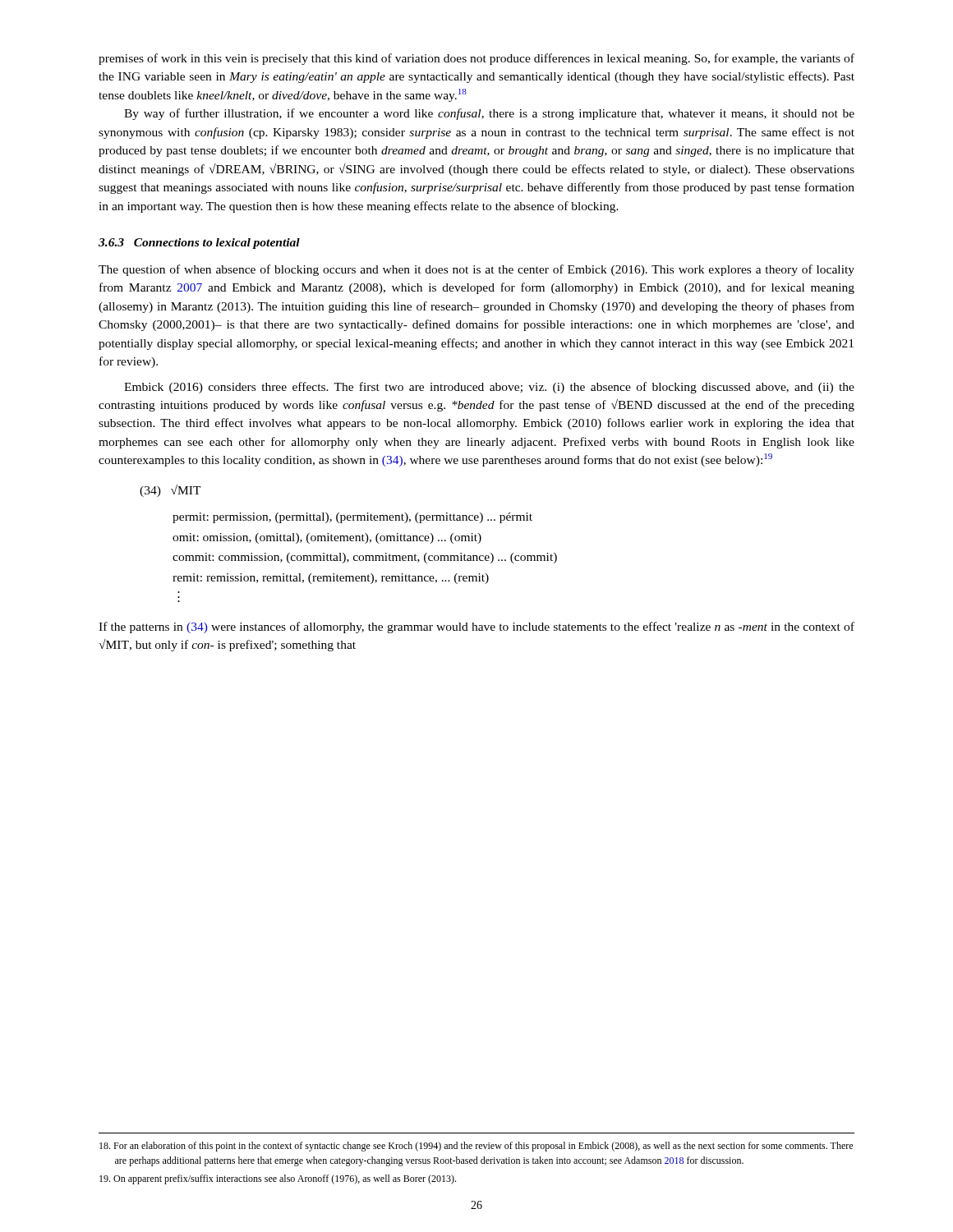Select the list item that says "remit: remission, remittal, (remitement), remittance, ... (remit)"

click(331, 579)
